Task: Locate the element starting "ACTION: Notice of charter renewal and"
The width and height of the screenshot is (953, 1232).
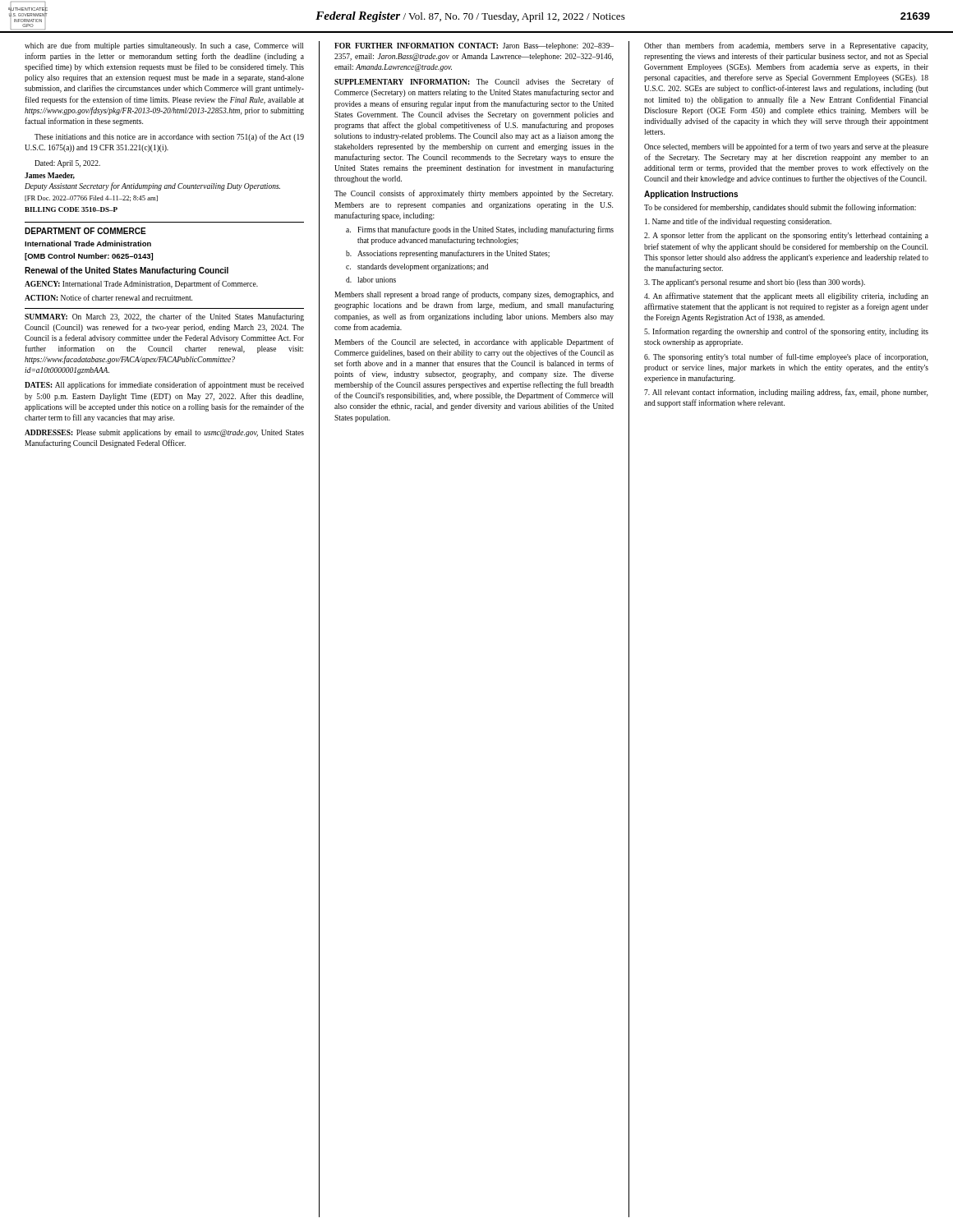Action: click(164, 298)
